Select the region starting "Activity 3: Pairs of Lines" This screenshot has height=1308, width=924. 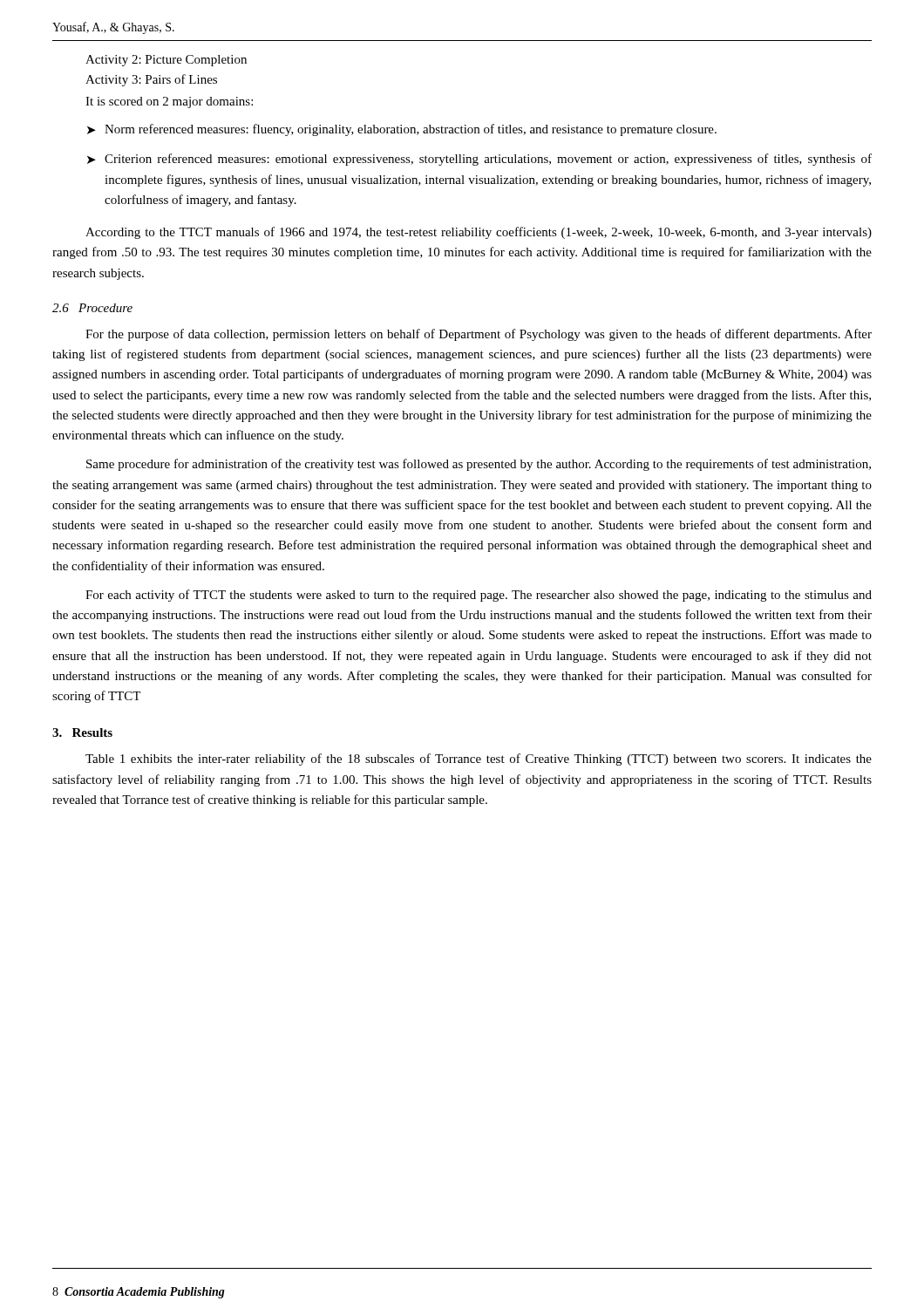[152, 79]
